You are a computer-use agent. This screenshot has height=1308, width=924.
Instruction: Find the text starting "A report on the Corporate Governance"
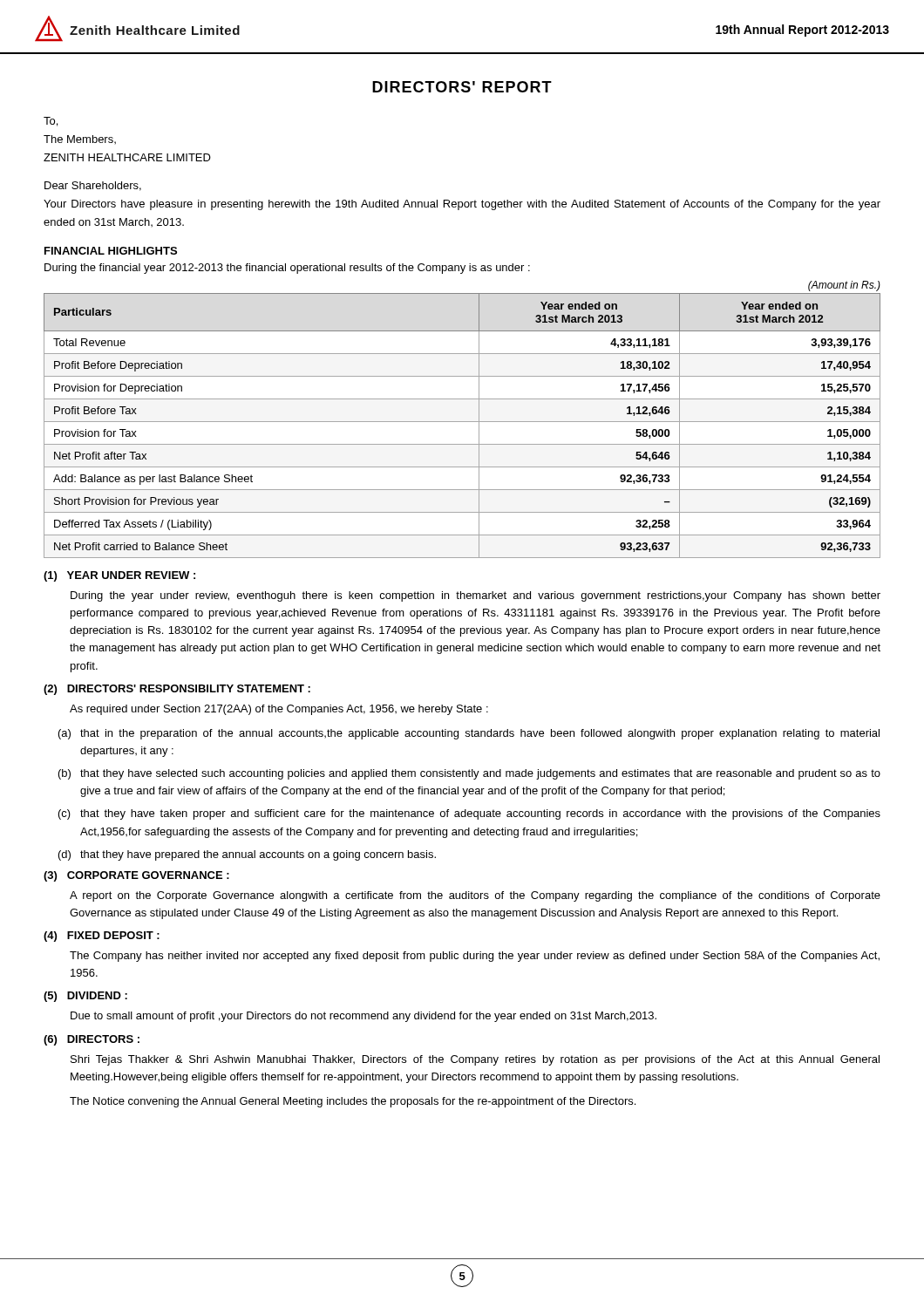tap(475, 904)
